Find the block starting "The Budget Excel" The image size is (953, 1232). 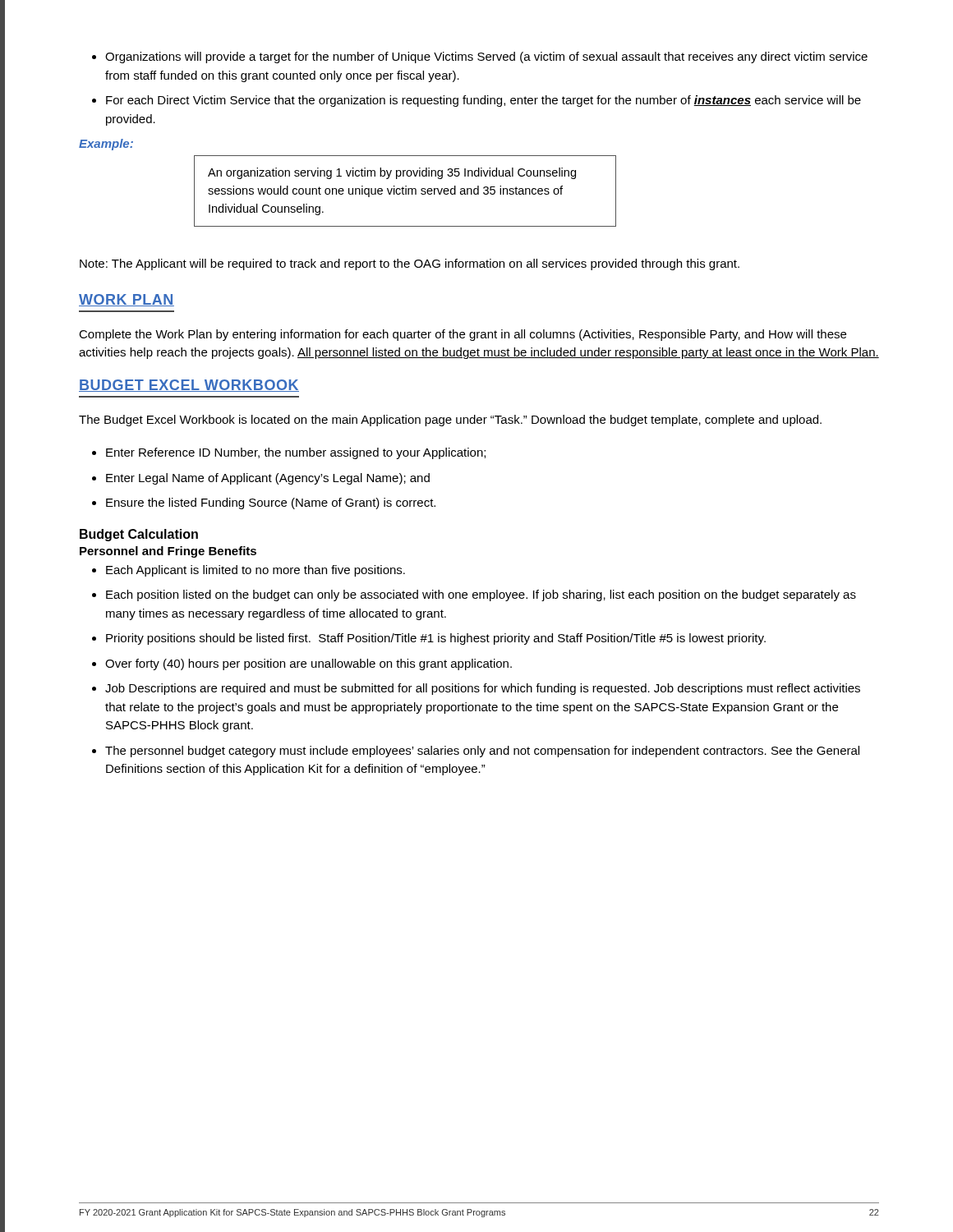click(451, 419)
